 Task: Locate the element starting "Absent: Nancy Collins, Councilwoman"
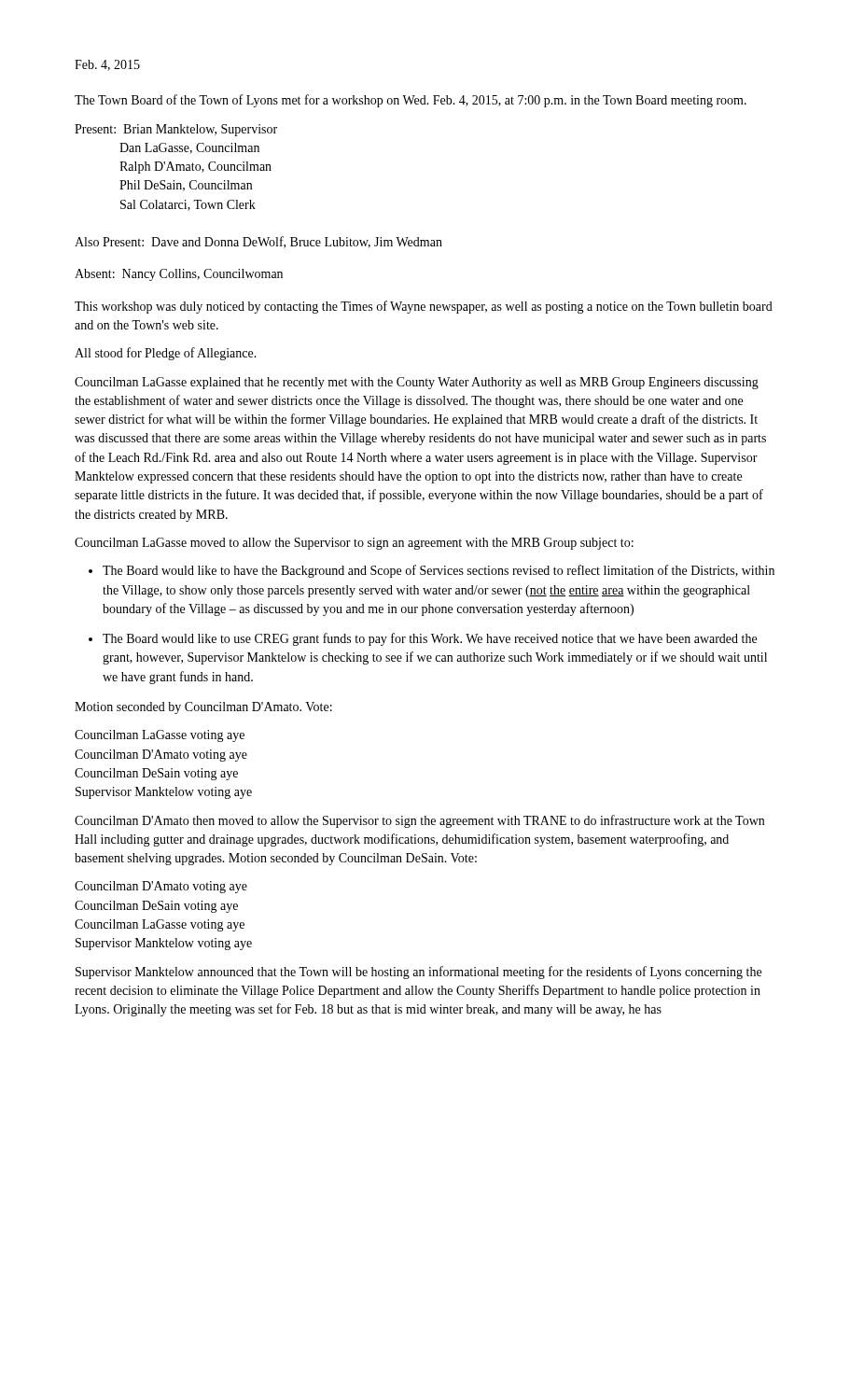coord(179,275)
